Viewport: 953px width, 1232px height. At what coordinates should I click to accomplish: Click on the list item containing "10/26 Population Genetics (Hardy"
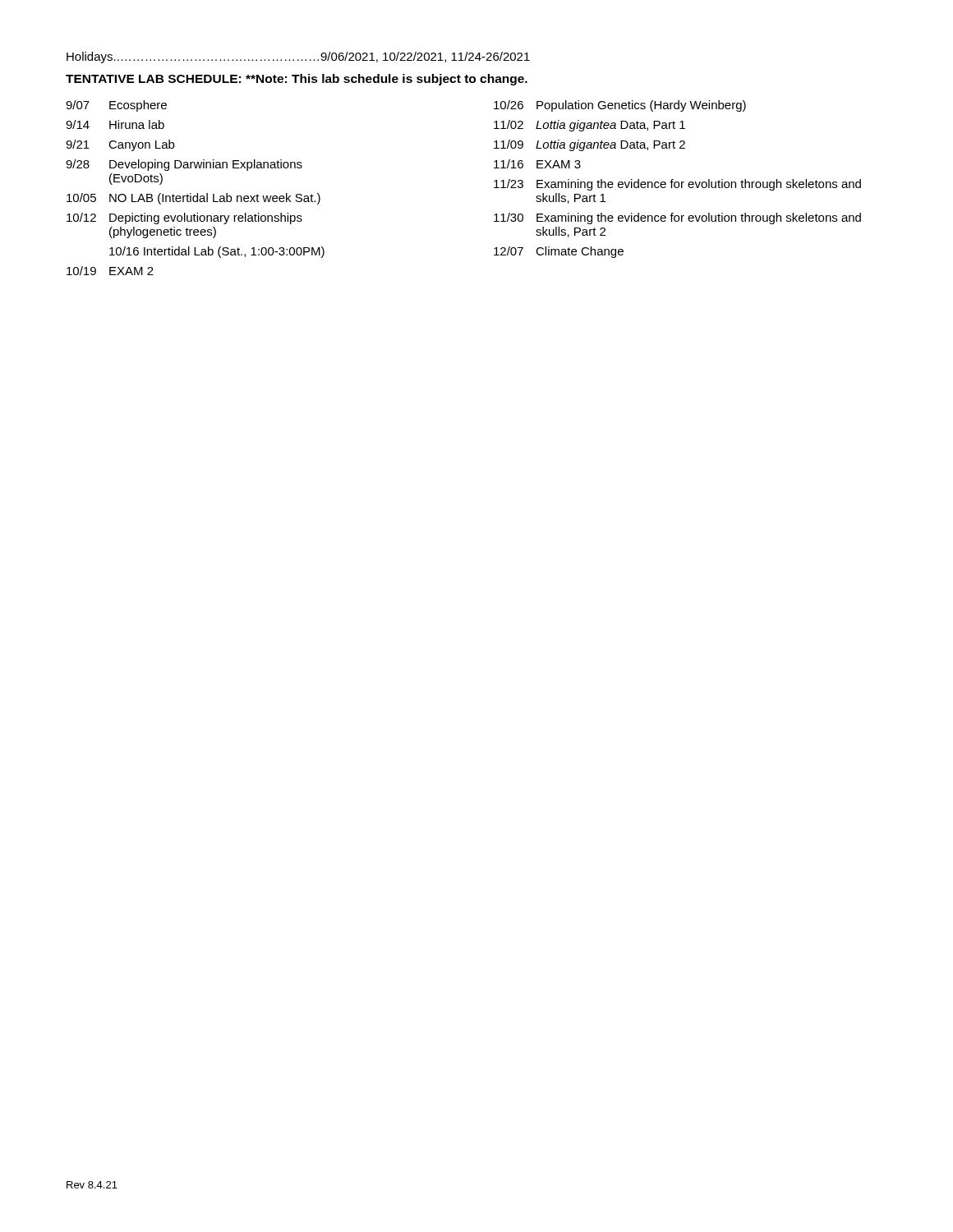(x=690, y=105)
